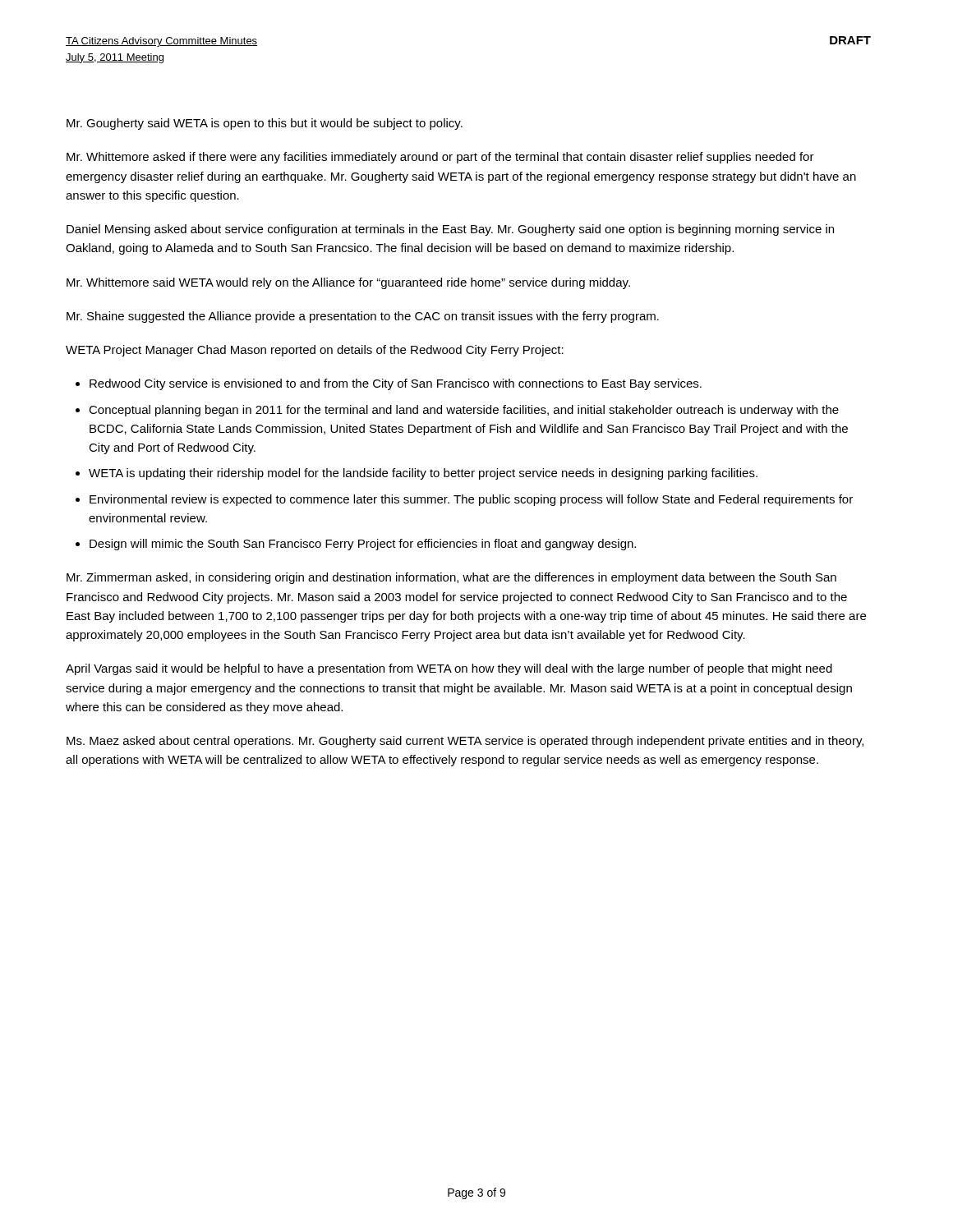Click on the region starting "Environmental review is"
This screenshot has width=953, height=1232.
pyautogui.click(x=471, y=508)
